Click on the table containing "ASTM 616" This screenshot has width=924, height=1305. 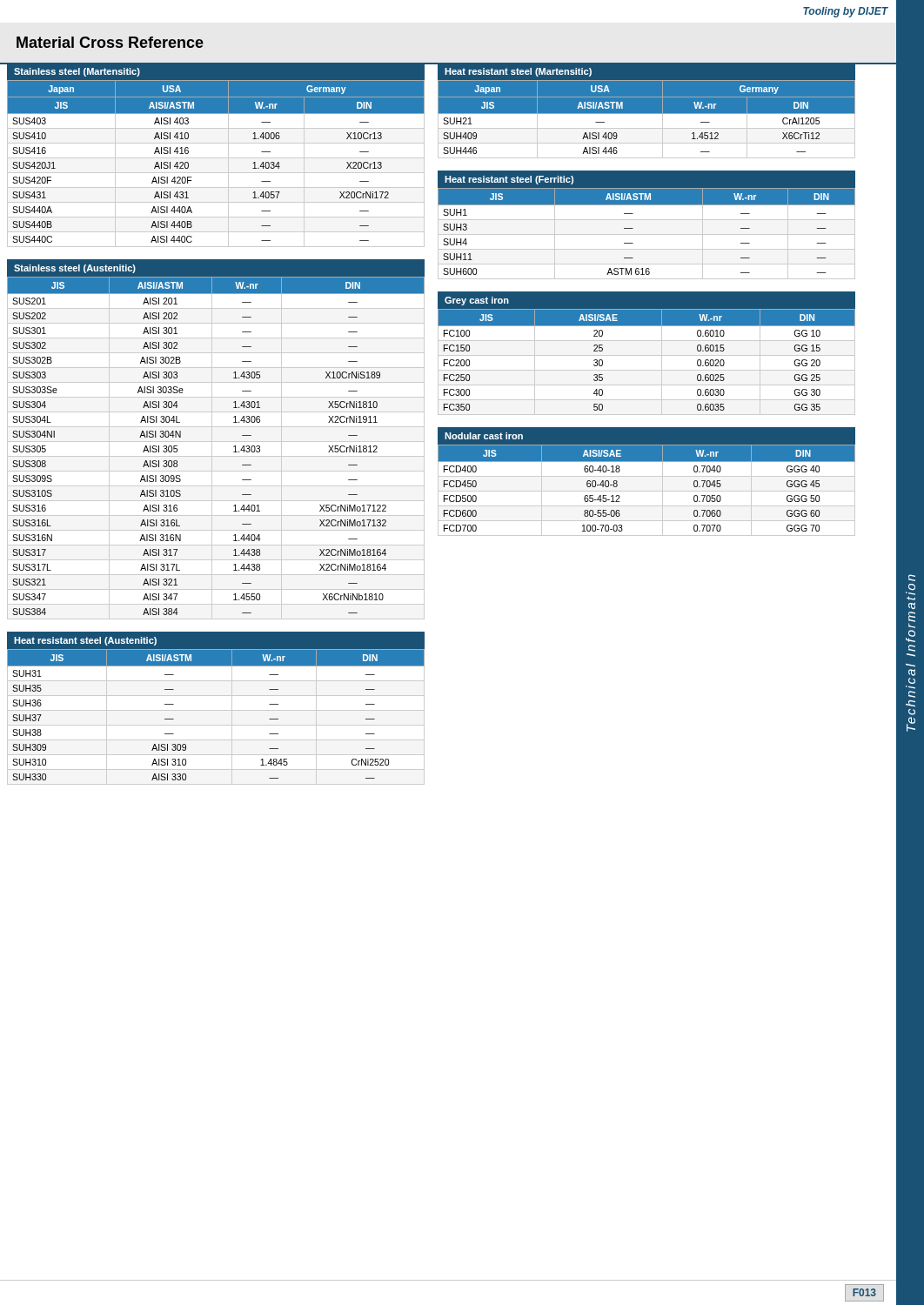coord(646,234)
